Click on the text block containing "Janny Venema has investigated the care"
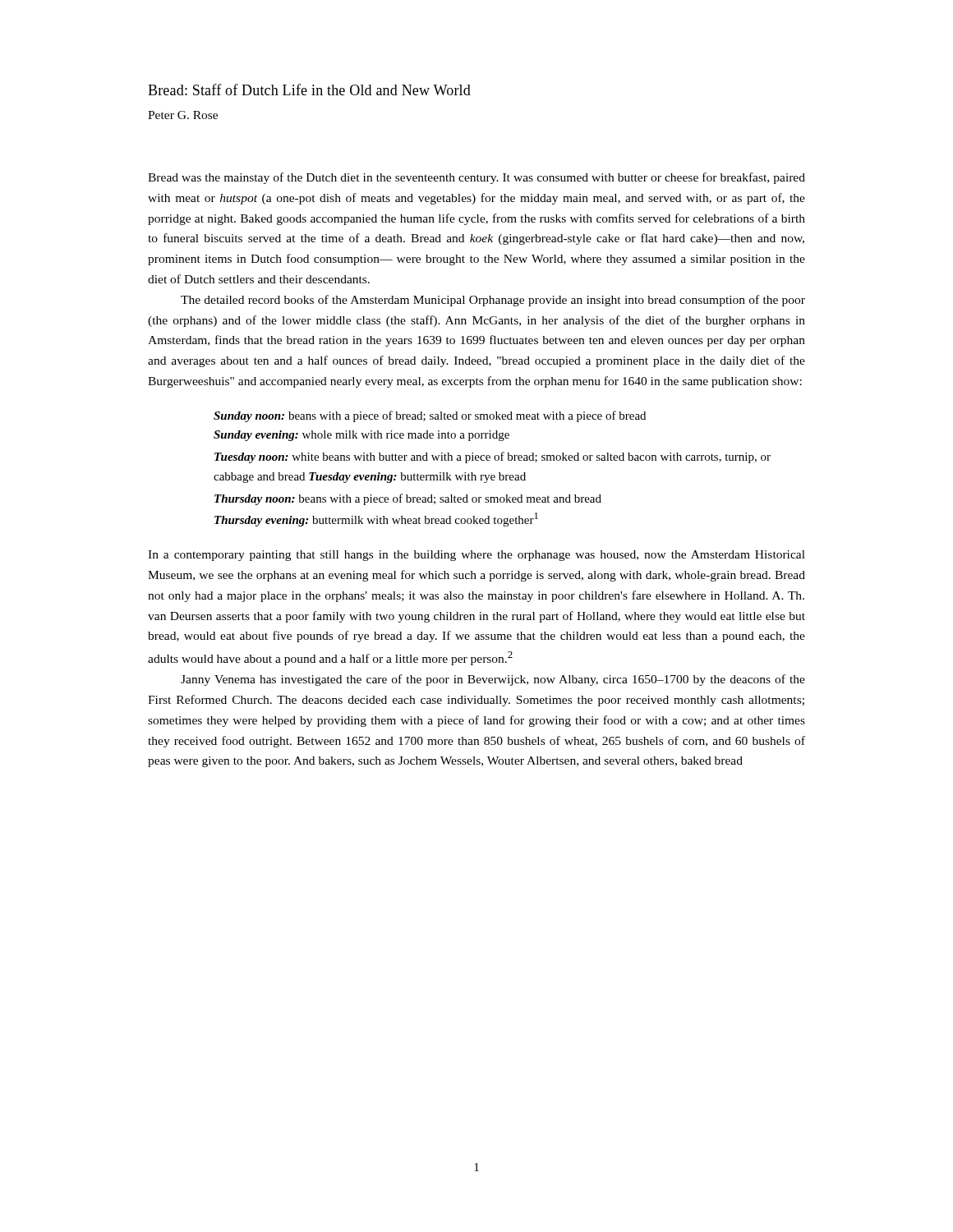The height and width of the screenshot is (1232, 953). [x=476, y=720]
